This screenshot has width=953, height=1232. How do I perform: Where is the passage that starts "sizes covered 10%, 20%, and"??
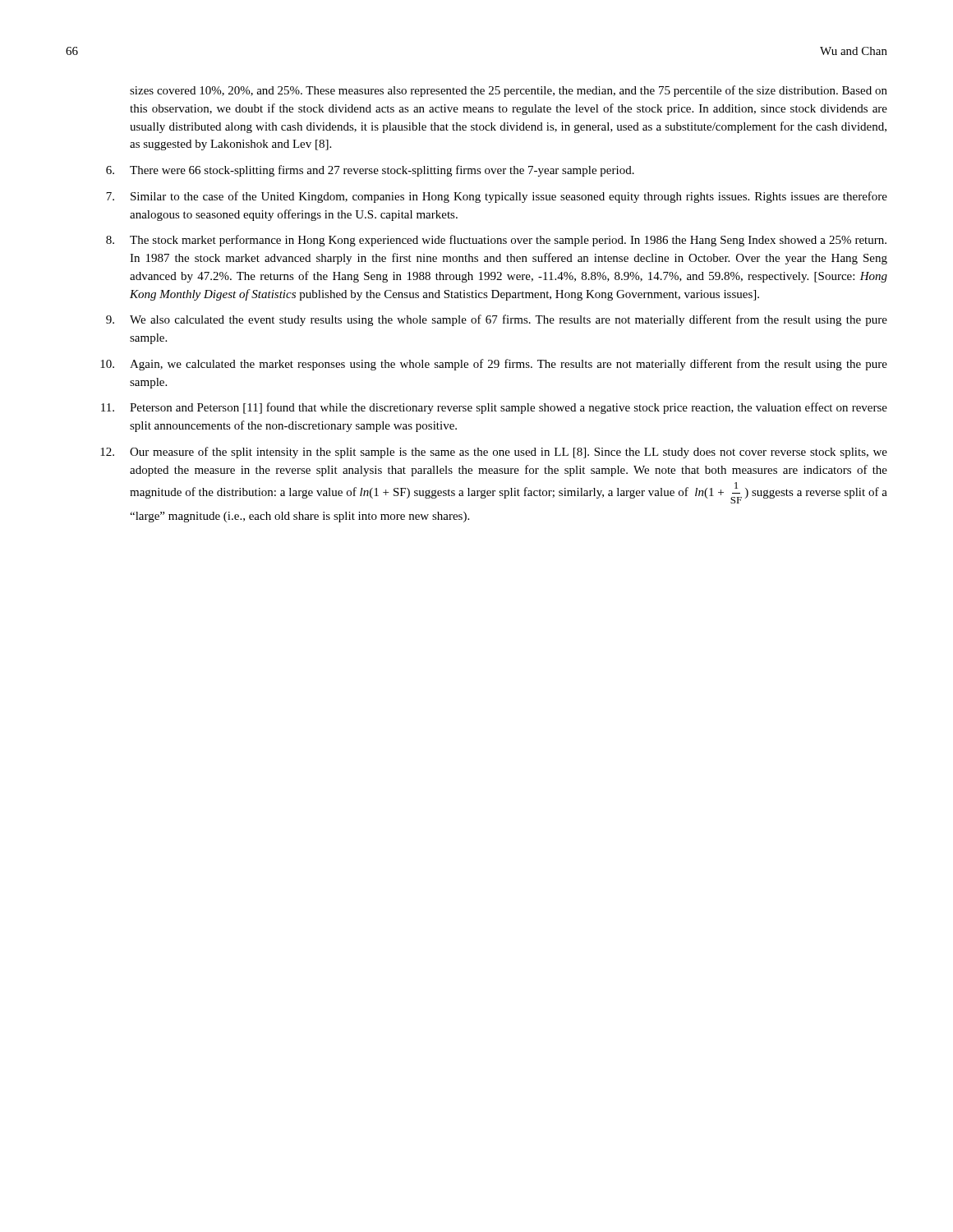pos(509,117)
